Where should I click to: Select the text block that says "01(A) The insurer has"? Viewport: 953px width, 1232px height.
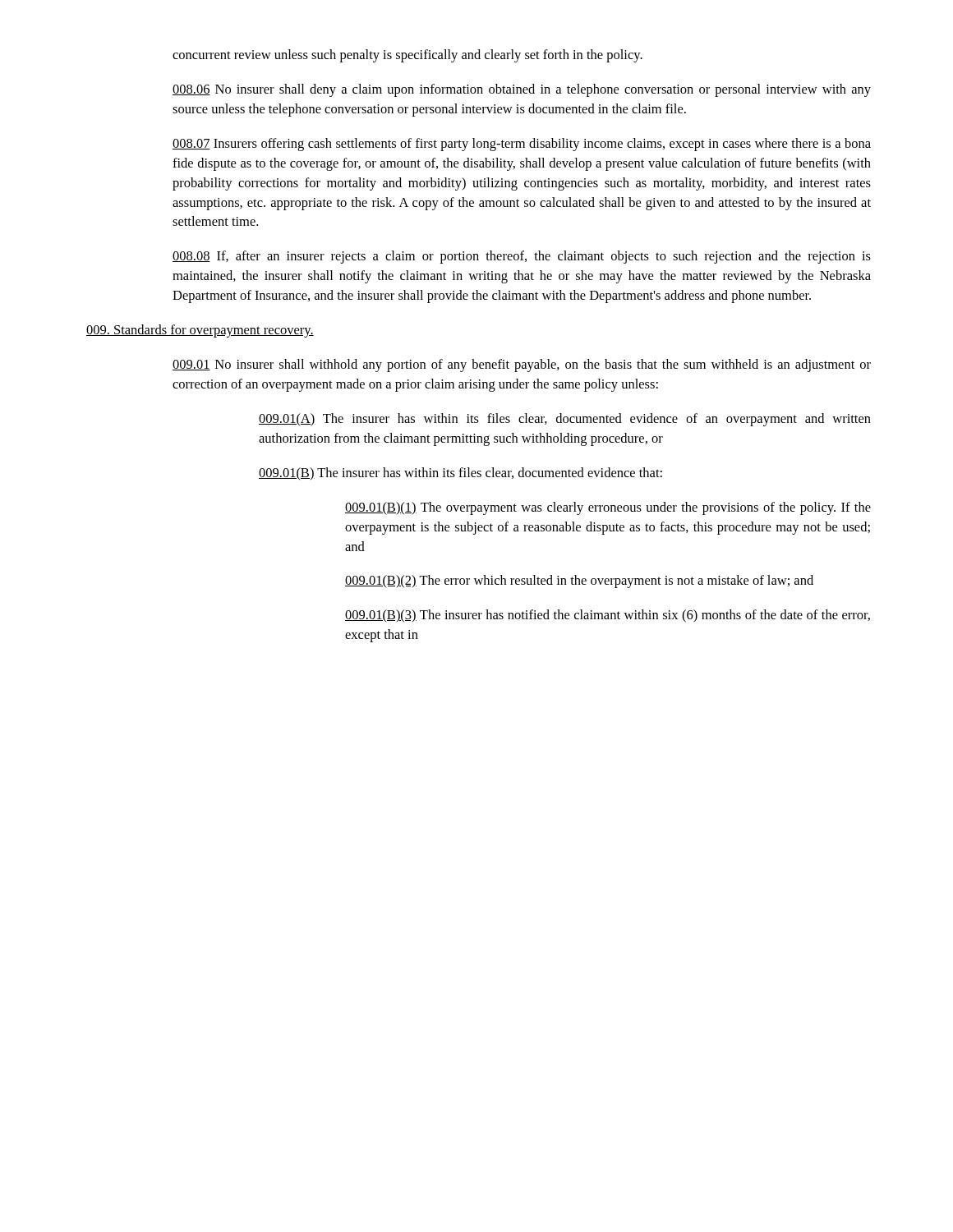click(565, 428)
